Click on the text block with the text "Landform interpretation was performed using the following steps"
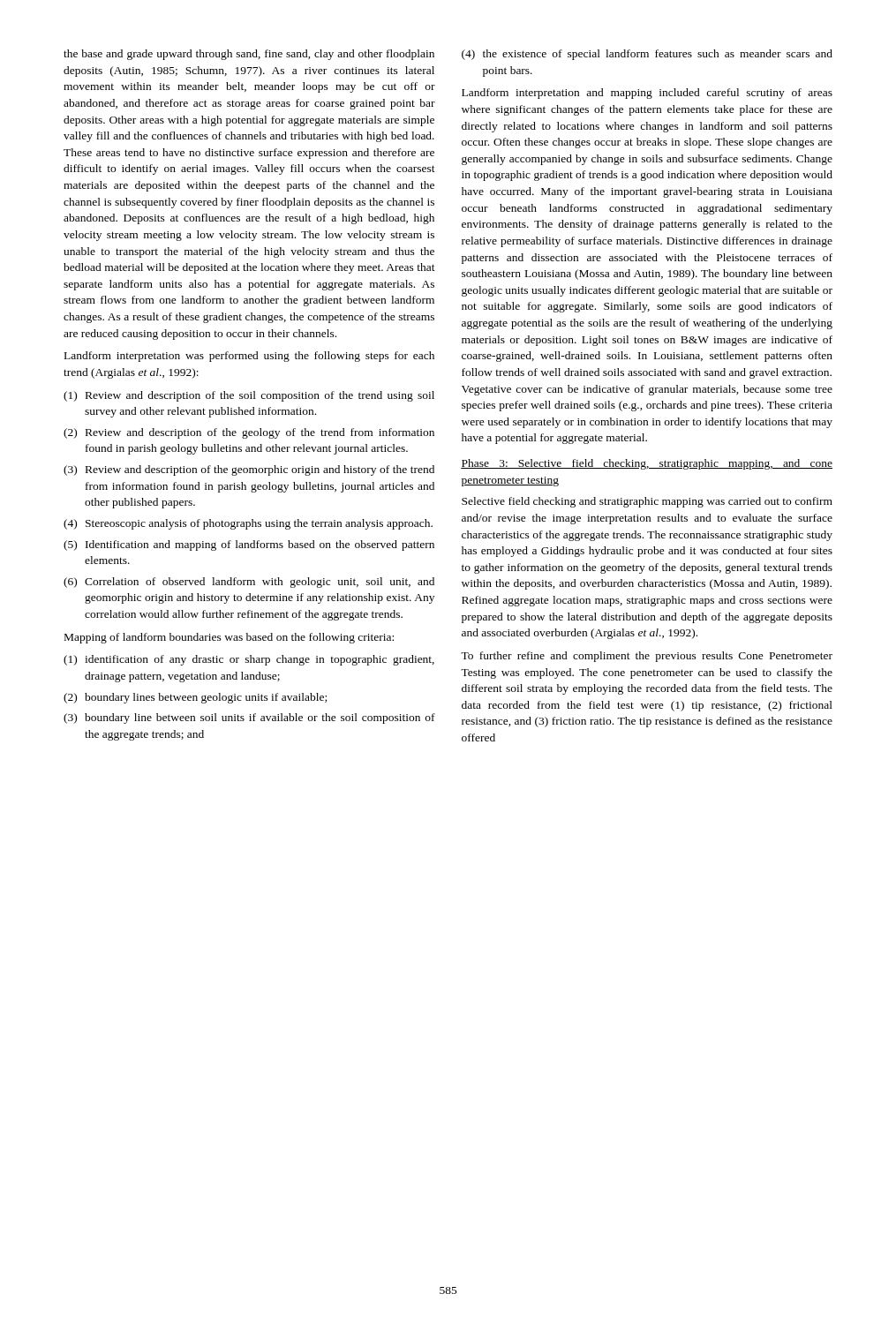Viewport: 896px width, 1324px height. pyautogui.click(x=249, y=364)
